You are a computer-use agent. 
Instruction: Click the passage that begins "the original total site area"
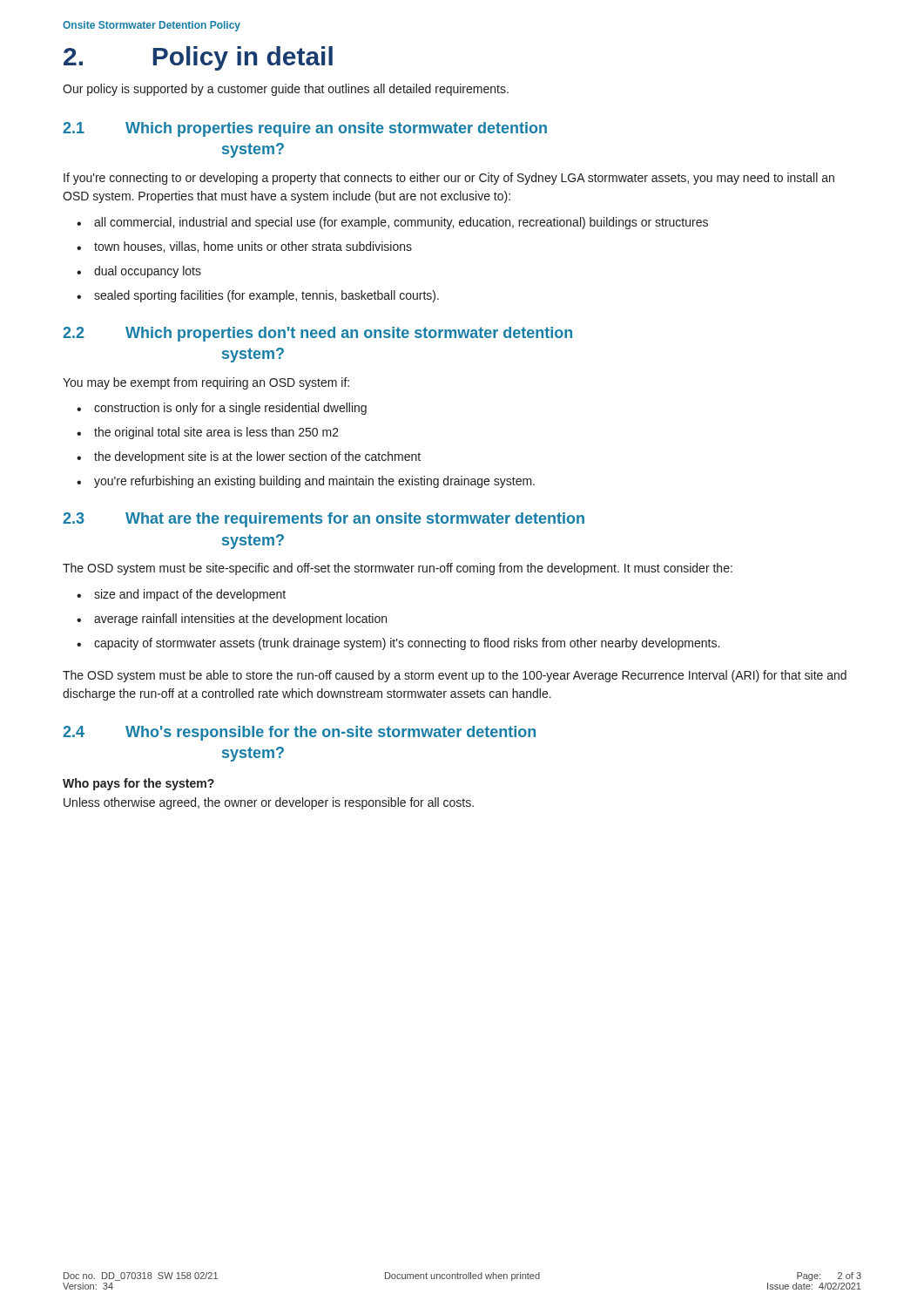[x=216, y=432]
